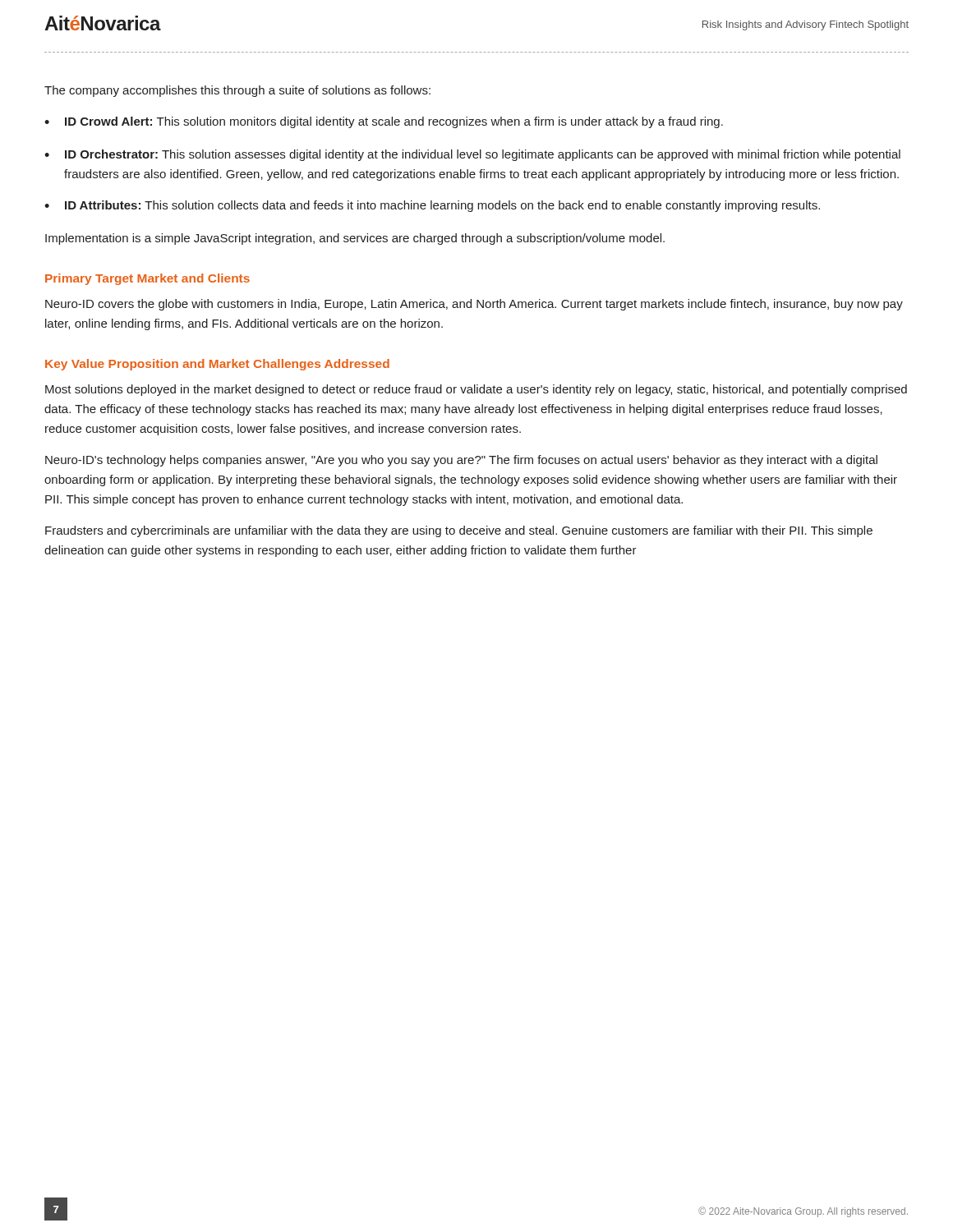
Task: Locate the text block that reads "Most solutions deployed"
Action: pyautogui.click(x=476, y=409)
